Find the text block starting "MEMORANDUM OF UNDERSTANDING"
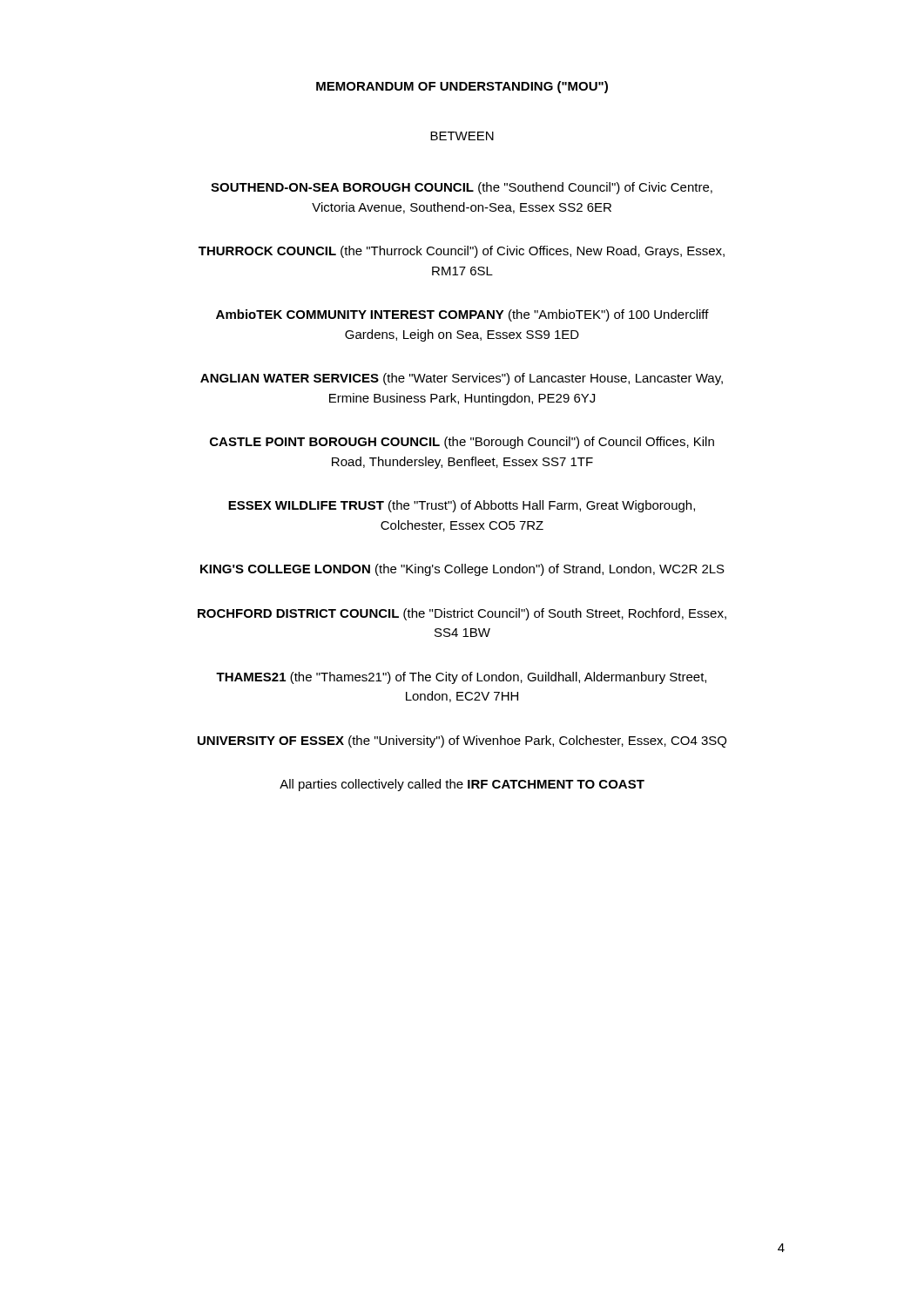Image resolution: width=924 pixels, height=1307 pixels. (462, 86)
